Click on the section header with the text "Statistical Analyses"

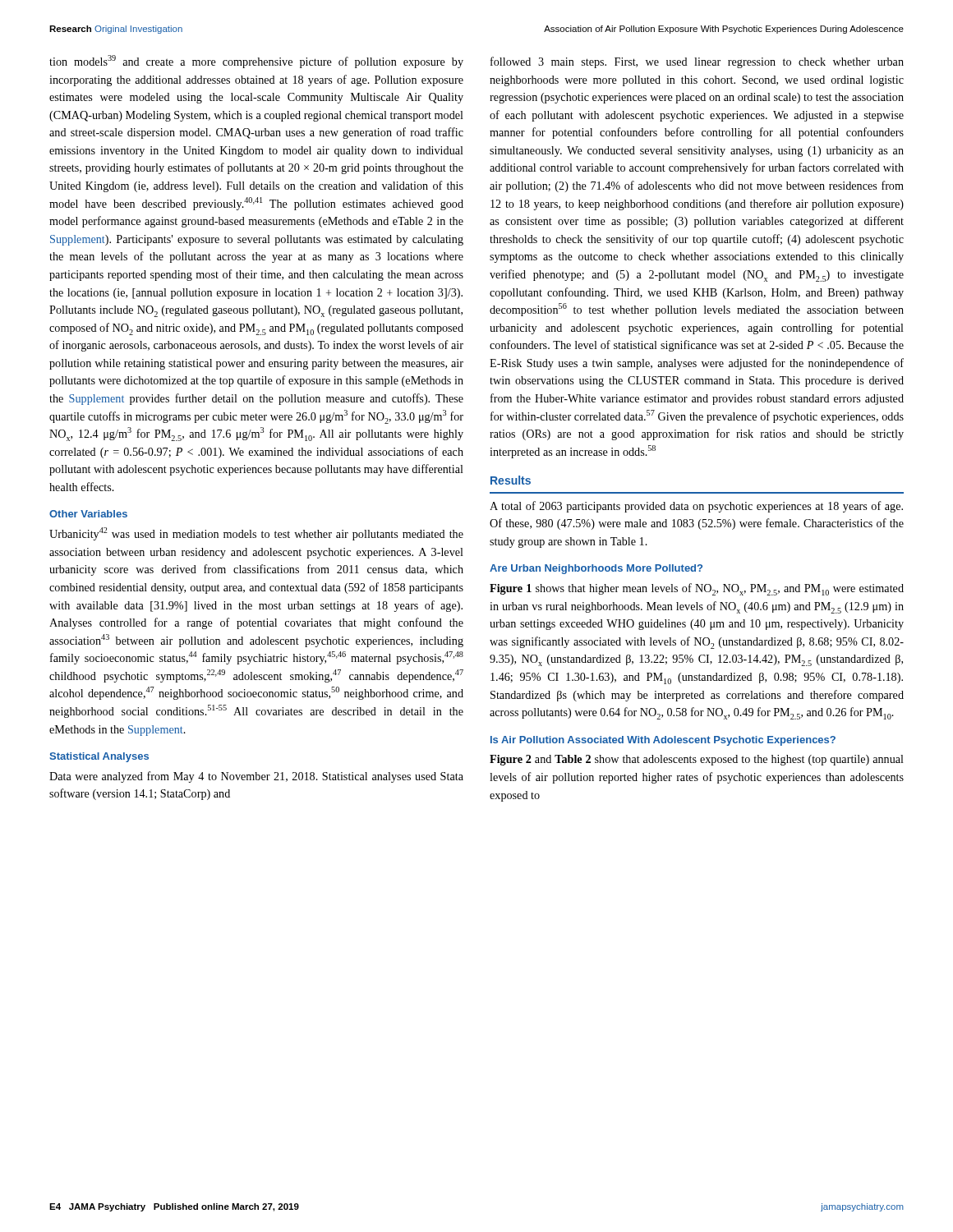(x=99, y=756)
